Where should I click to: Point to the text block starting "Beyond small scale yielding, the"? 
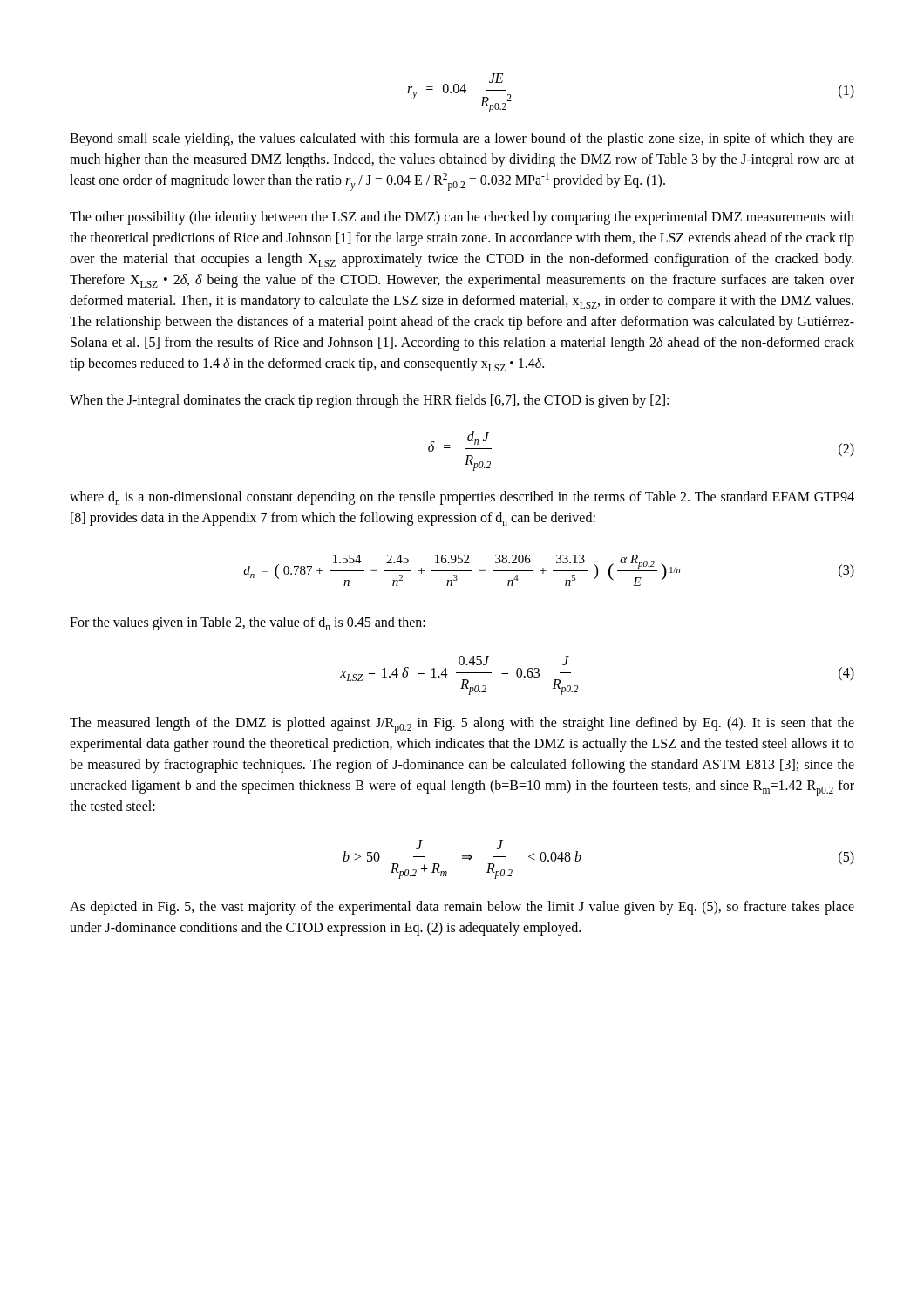pos(462,161)
